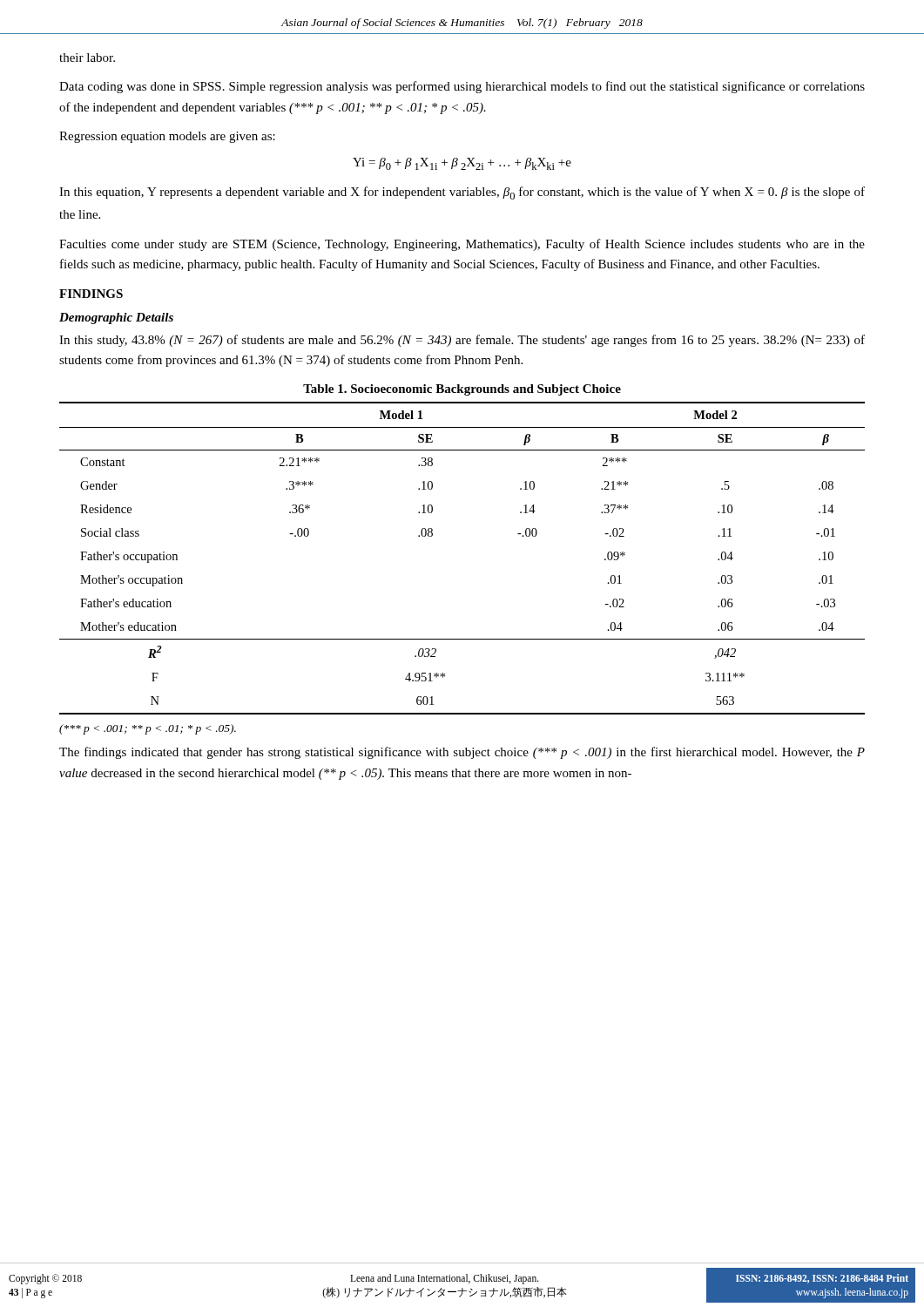Find the caption on this page that starts "Table 1. Socioeconomic"
924x1307 pixels.
462,388
